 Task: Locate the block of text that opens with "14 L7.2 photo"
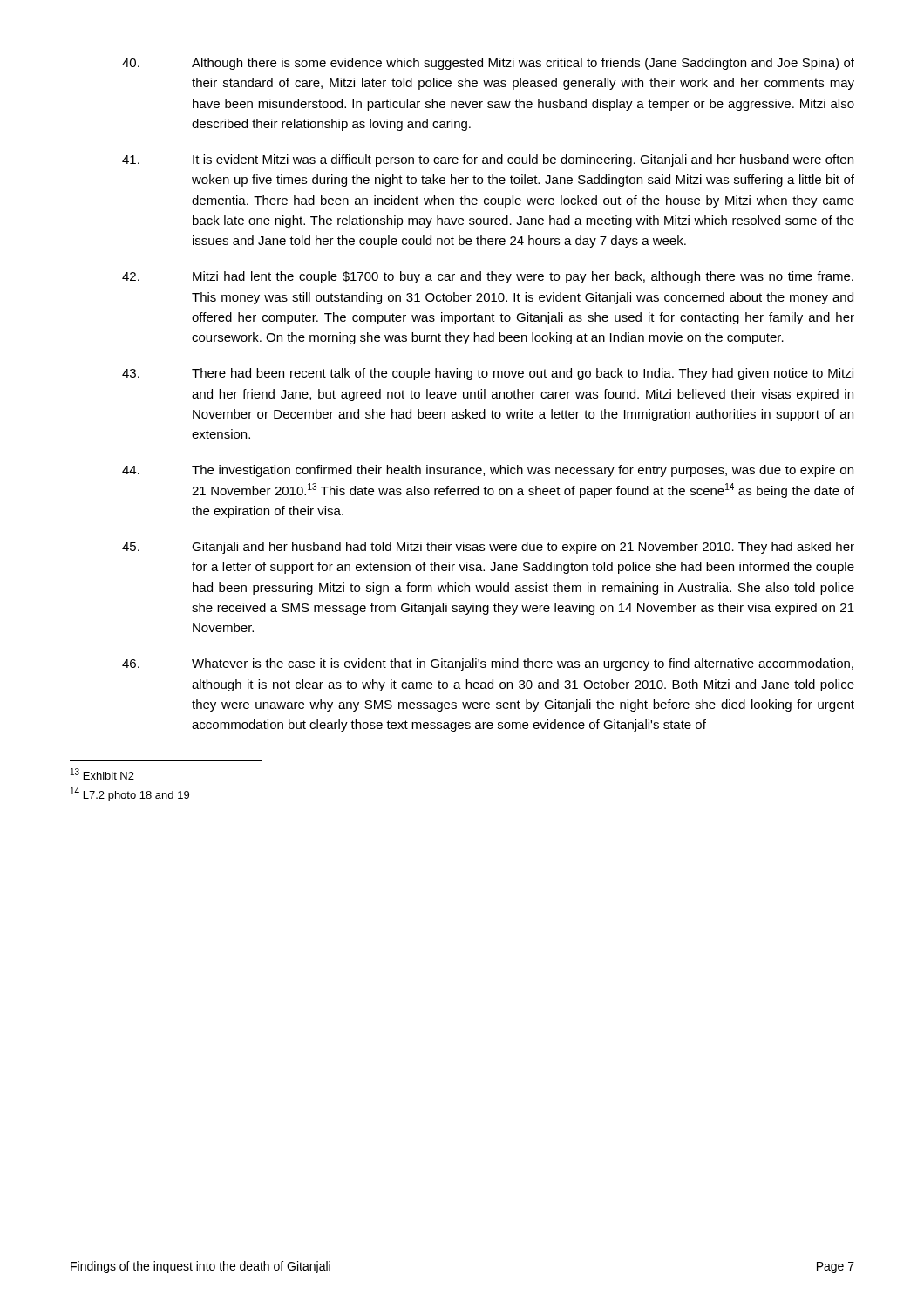pyautogui.click(x=130, y=794)
